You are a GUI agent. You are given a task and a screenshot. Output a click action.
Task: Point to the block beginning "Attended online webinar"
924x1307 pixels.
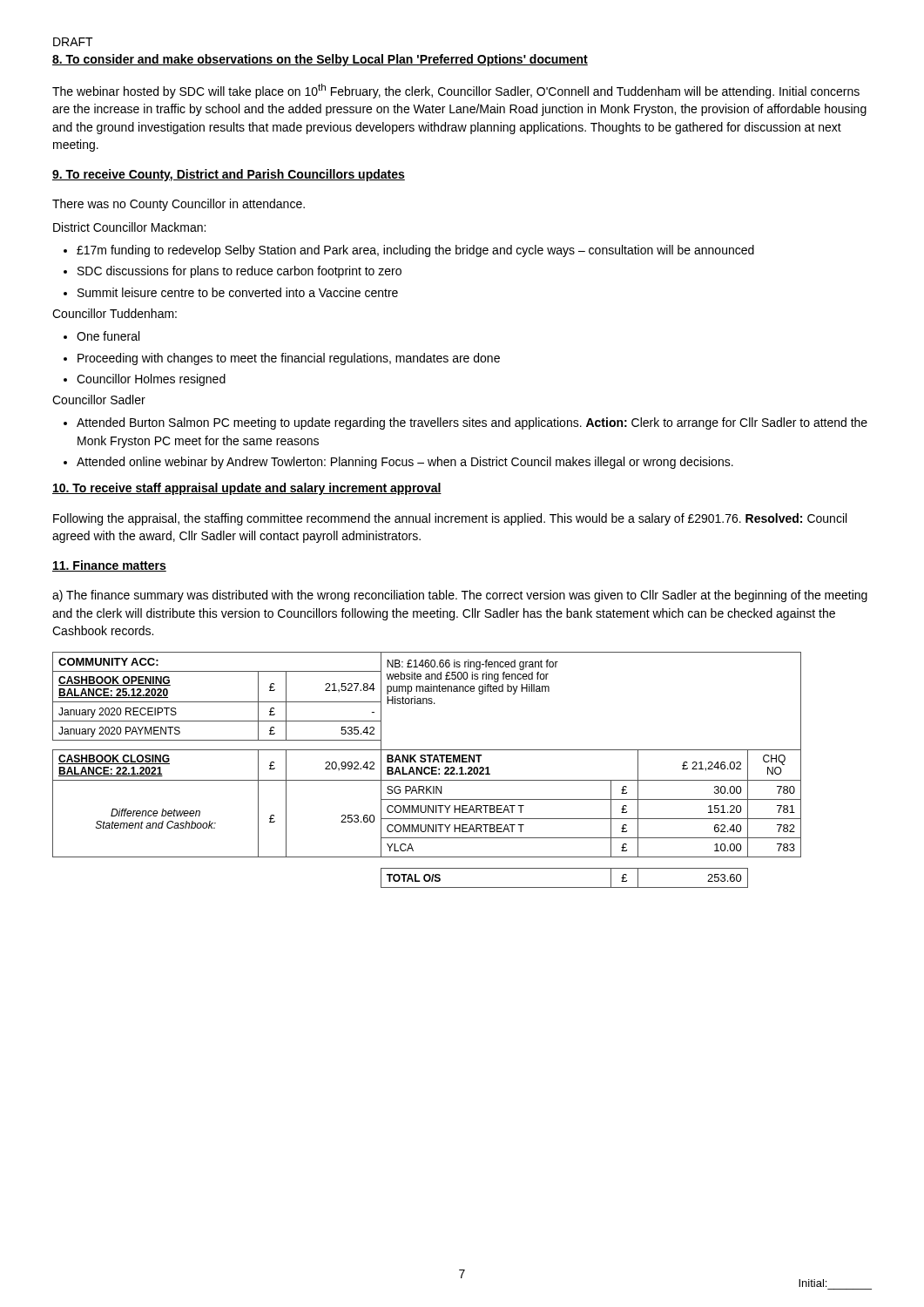pos(462,462)
